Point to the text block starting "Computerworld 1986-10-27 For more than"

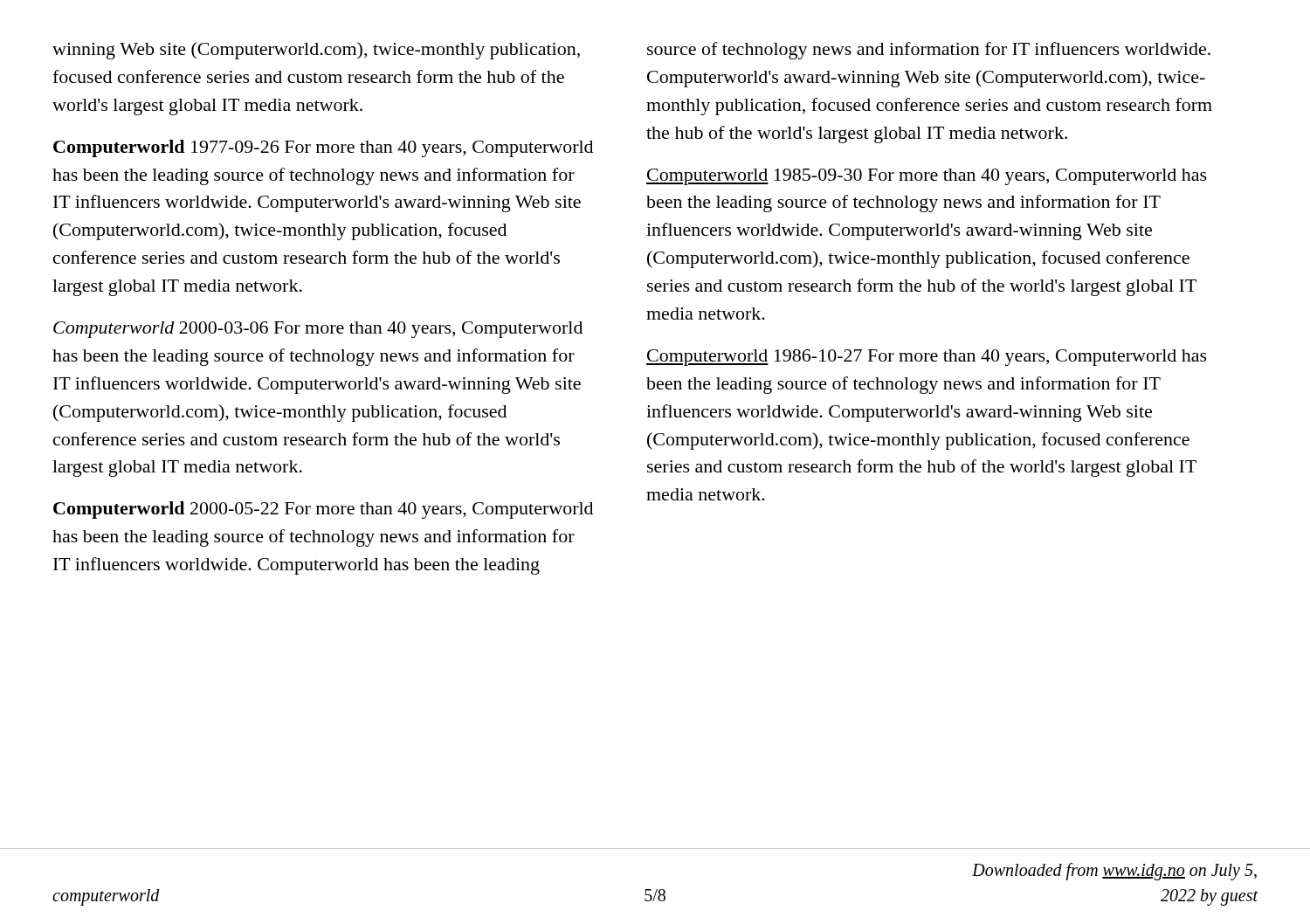click(x=927, y=425)
